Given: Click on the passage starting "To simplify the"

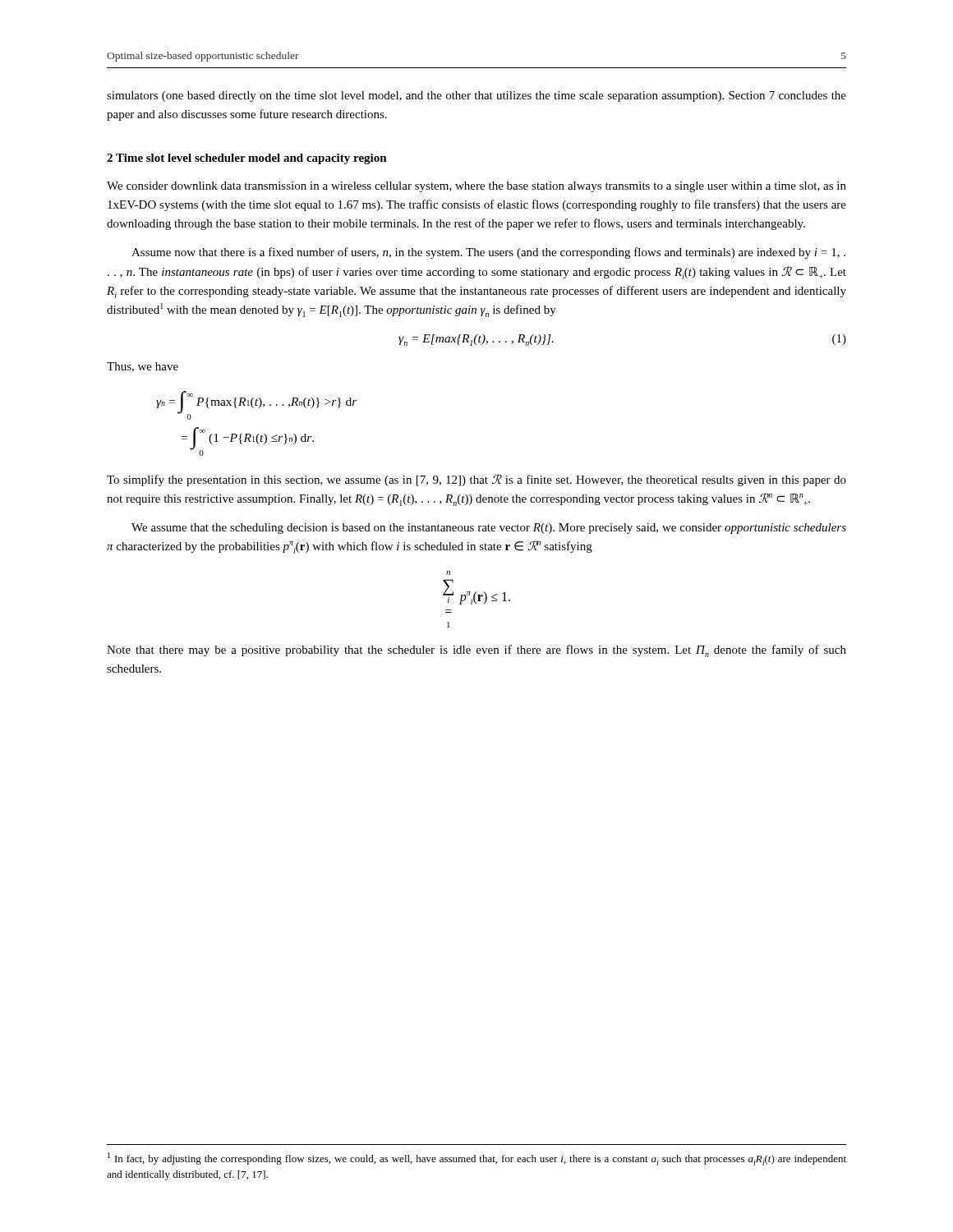Looking at the screenshot, I should [476, 490].
